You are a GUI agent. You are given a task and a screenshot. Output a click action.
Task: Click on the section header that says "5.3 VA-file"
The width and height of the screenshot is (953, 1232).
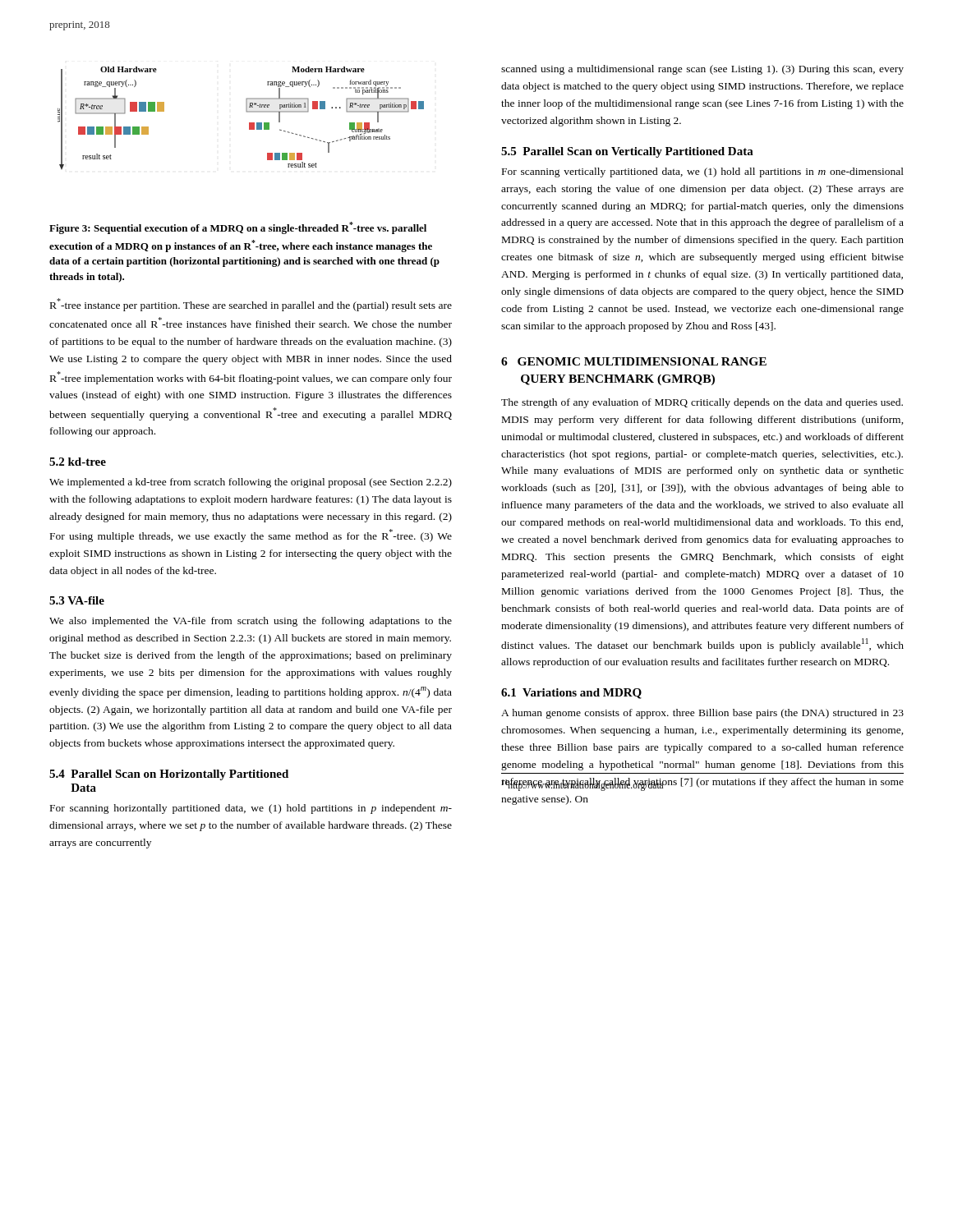tap(77, 601)
